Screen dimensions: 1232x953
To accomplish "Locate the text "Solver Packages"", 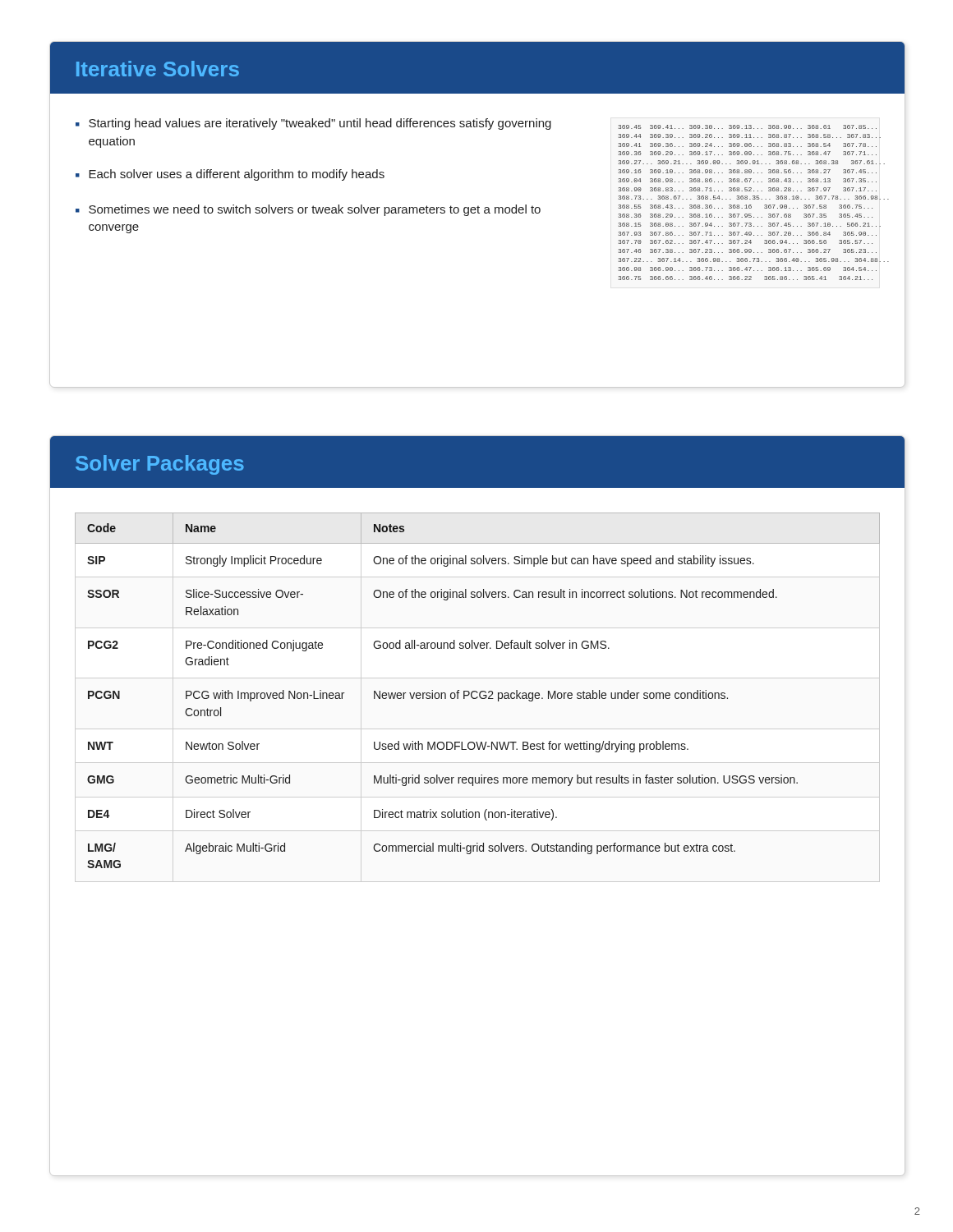I will [160, 463].
